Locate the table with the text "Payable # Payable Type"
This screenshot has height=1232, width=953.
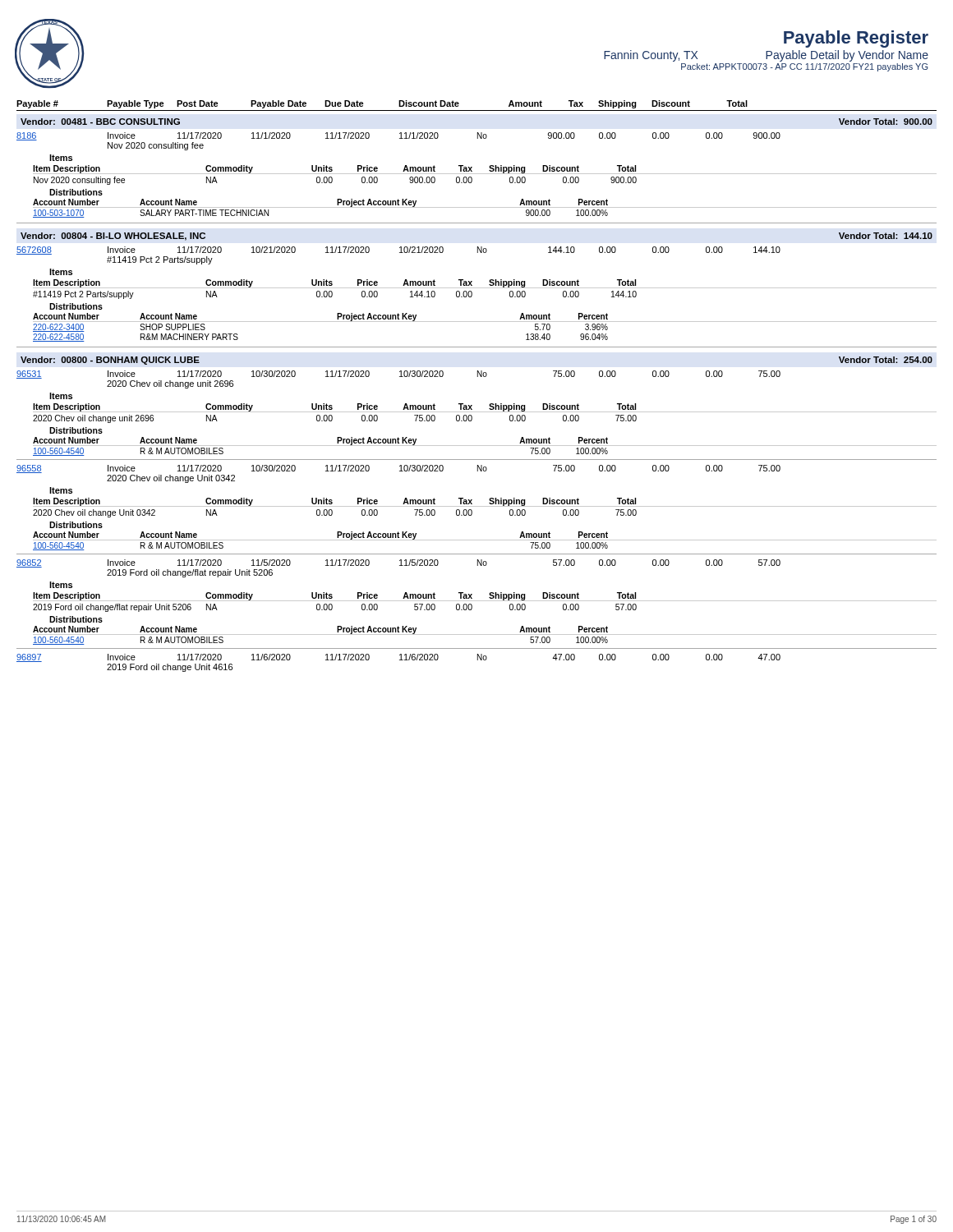[x=476, y=105]
